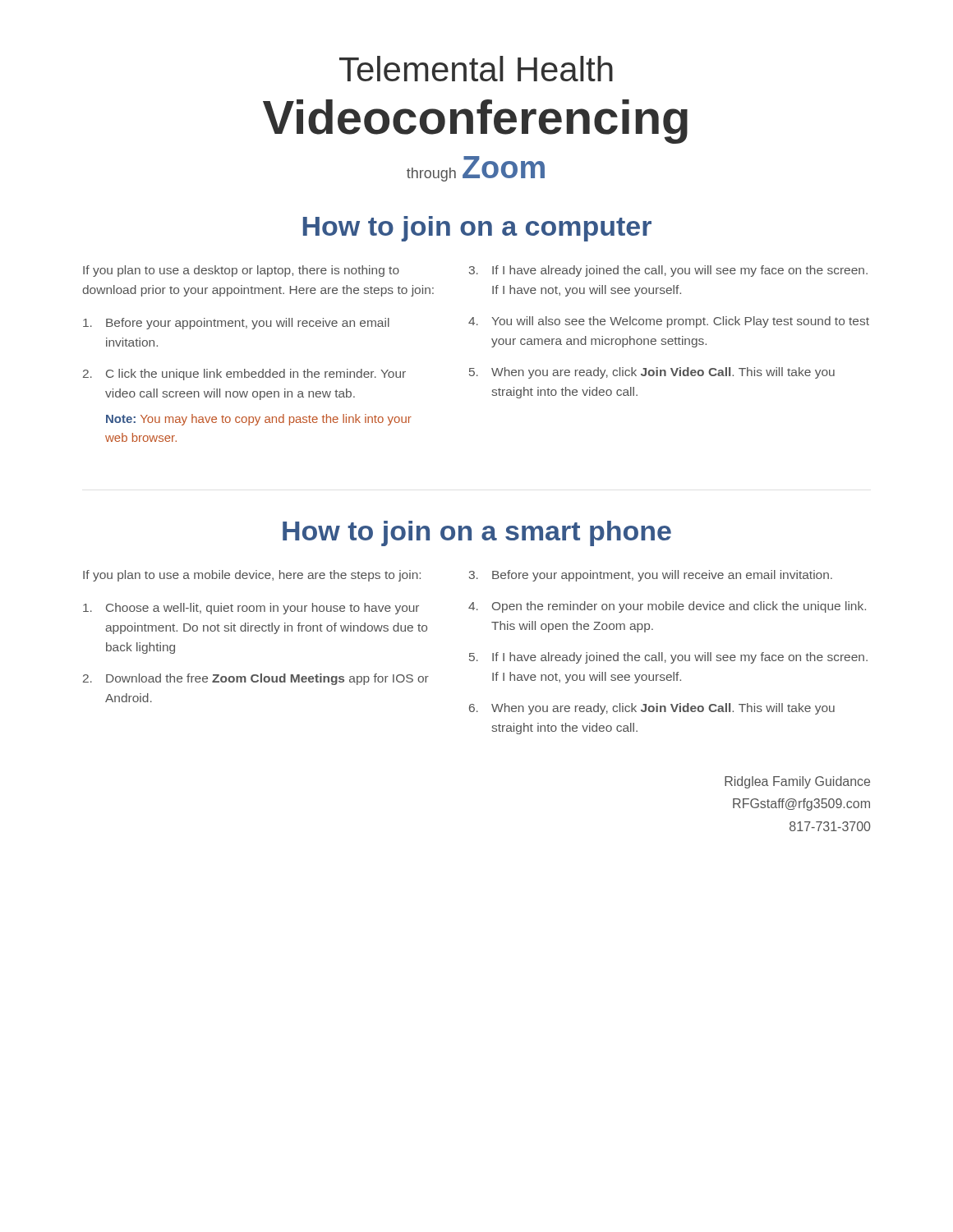953x1232 pixels.
Task: Locate the block of text that opens with "3. Before your appointment, you will"
Action: (x=670, y=575)
